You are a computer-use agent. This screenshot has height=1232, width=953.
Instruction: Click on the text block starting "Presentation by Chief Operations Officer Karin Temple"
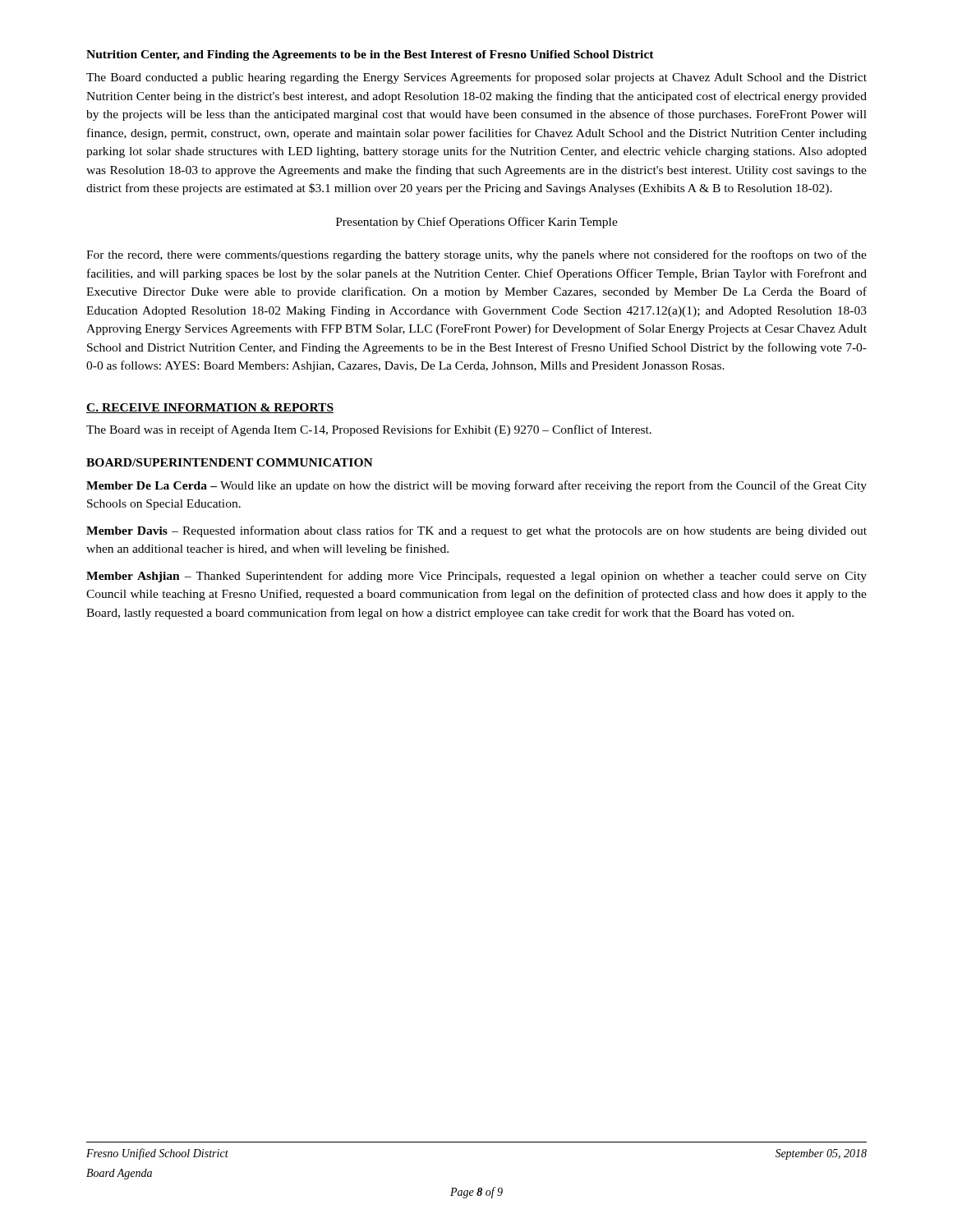pyautogui.click(x=476, y=222)
